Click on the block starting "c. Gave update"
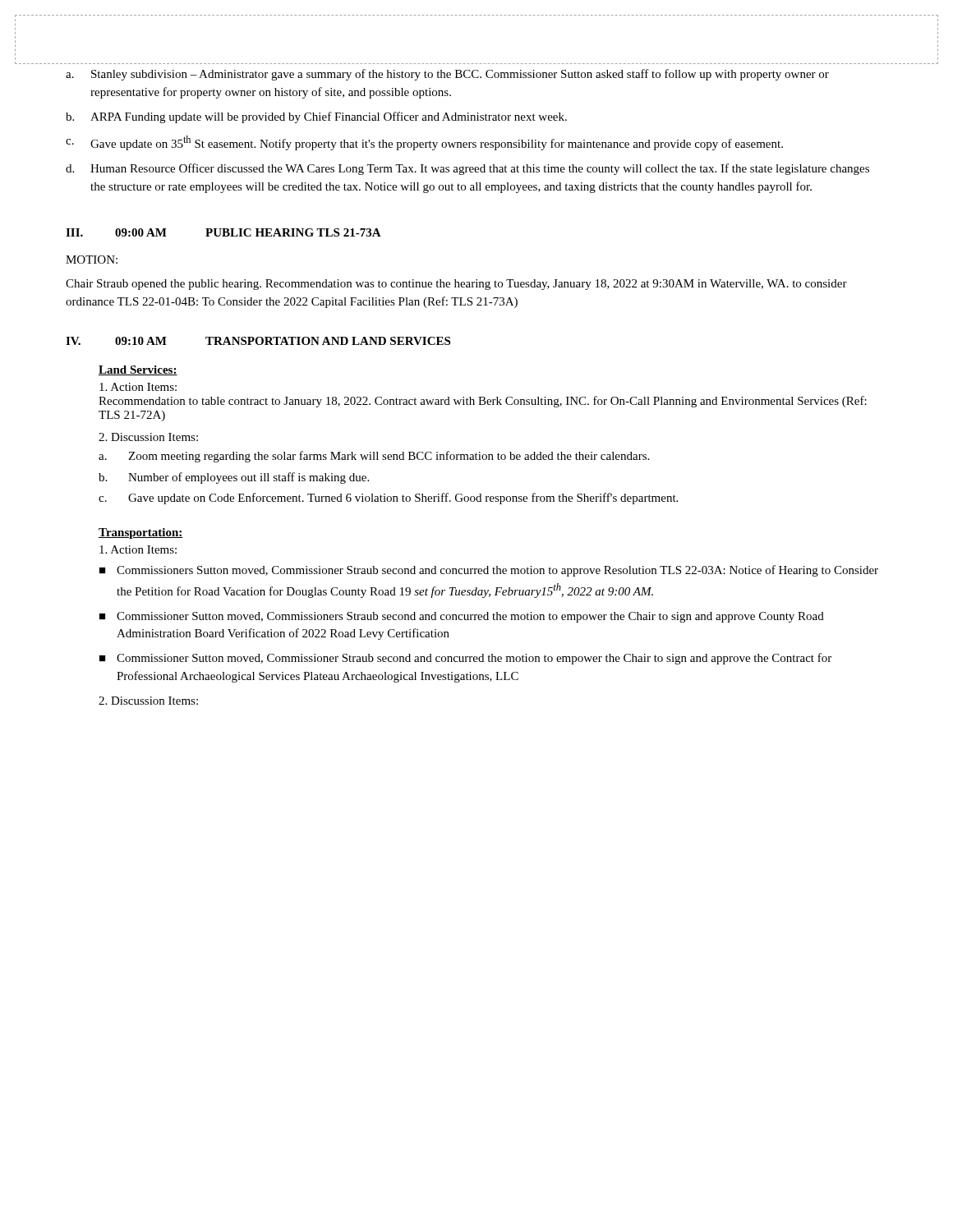 pyautogui.click(x=476, y=143)
